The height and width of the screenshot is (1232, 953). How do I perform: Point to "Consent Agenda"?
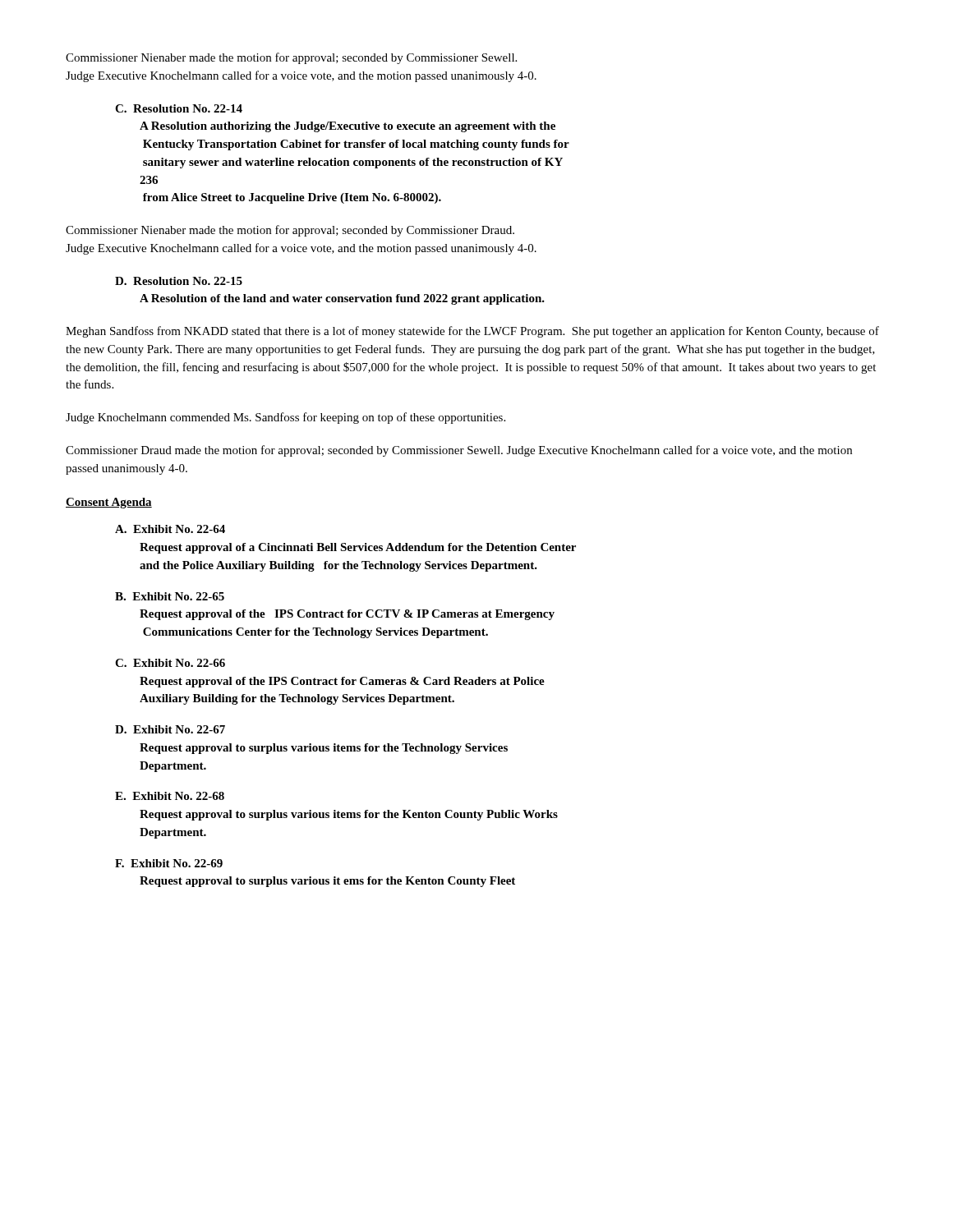pos(109,502)
